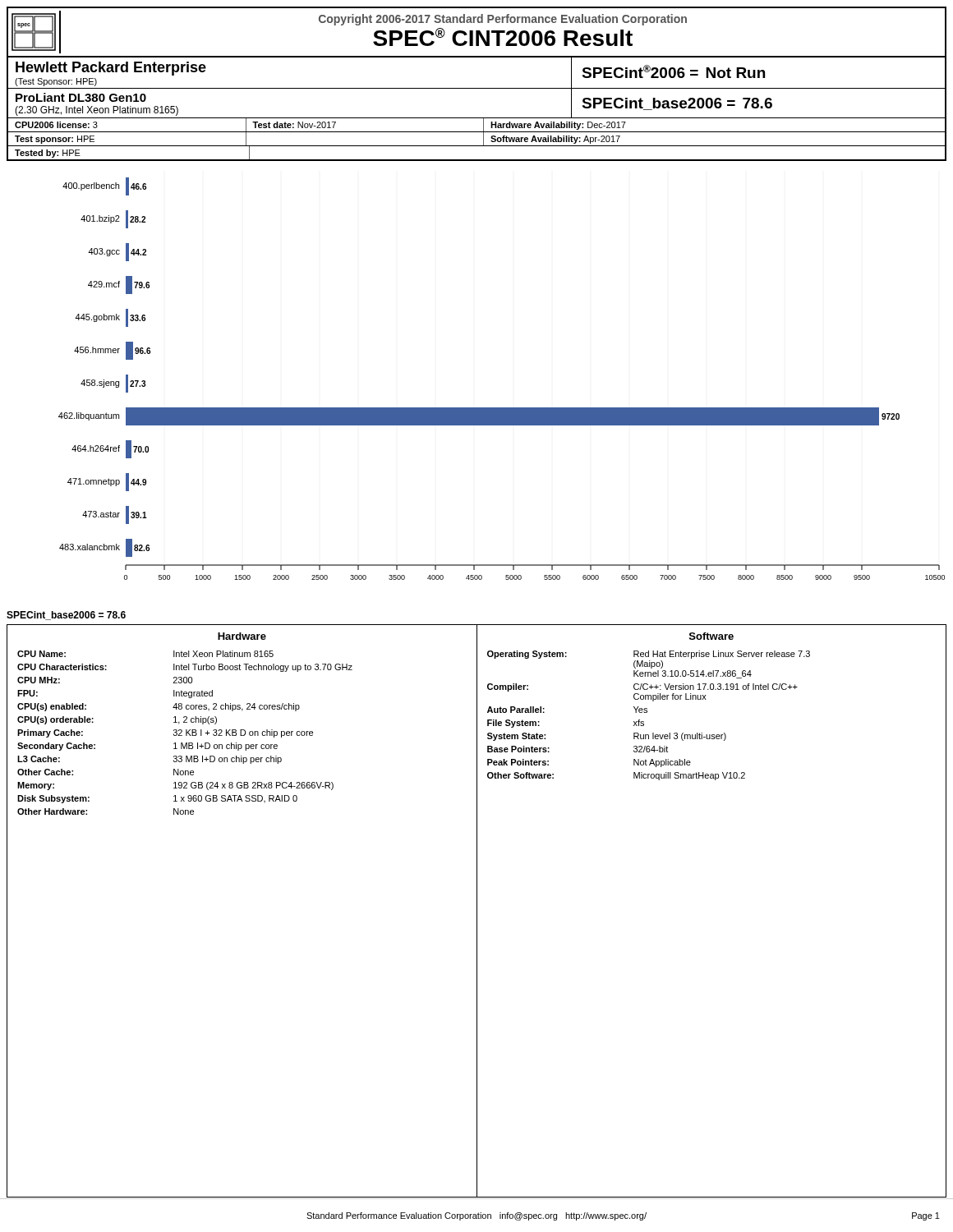The height and width of the screenshot is (1232, 953).
Task: Locate the block starting "SPECint_base2006 = 78.6"
Action: click(x=66, y=615)
